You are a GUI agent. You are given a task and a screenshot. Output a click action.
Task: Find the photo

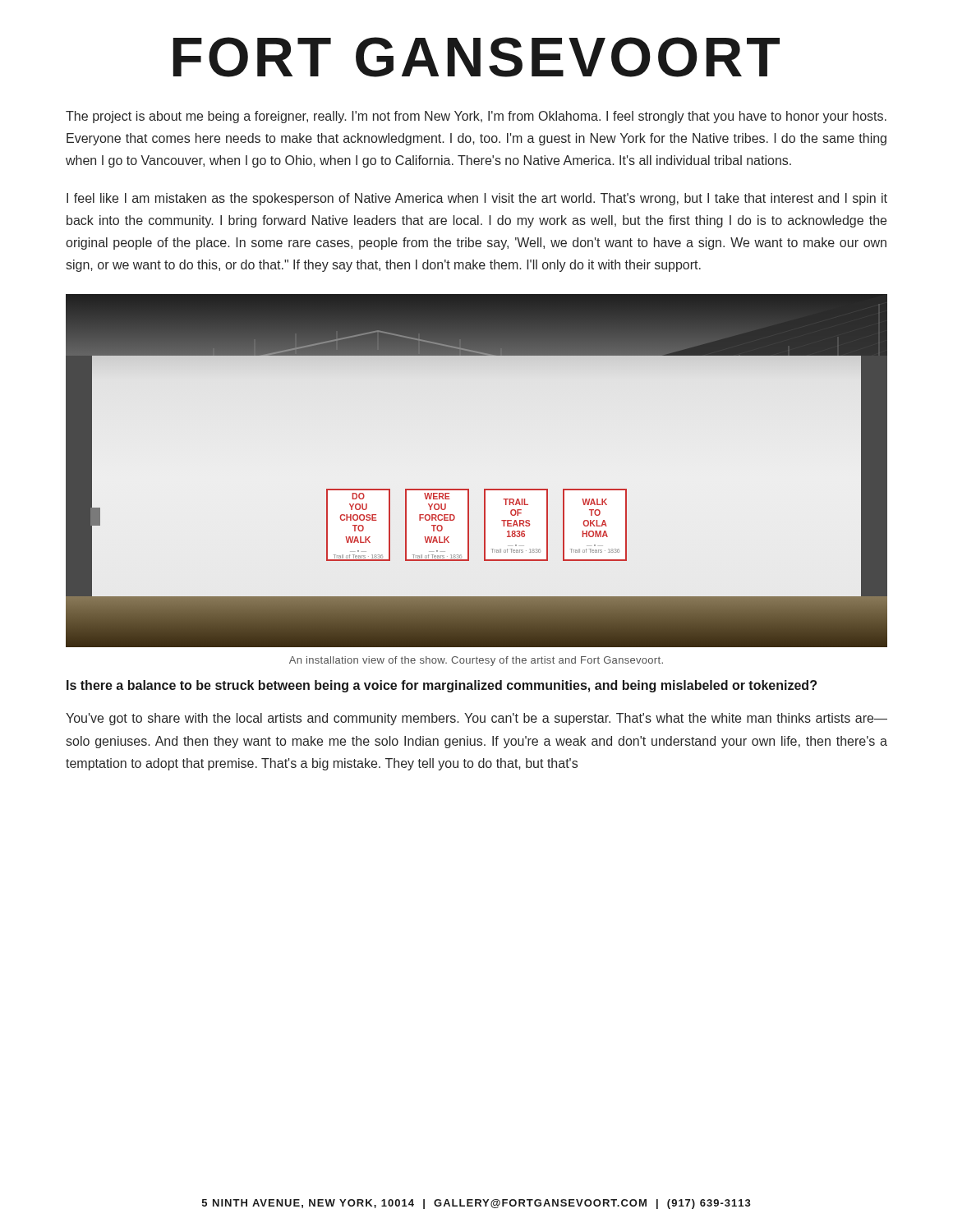(x=476, y=471)
